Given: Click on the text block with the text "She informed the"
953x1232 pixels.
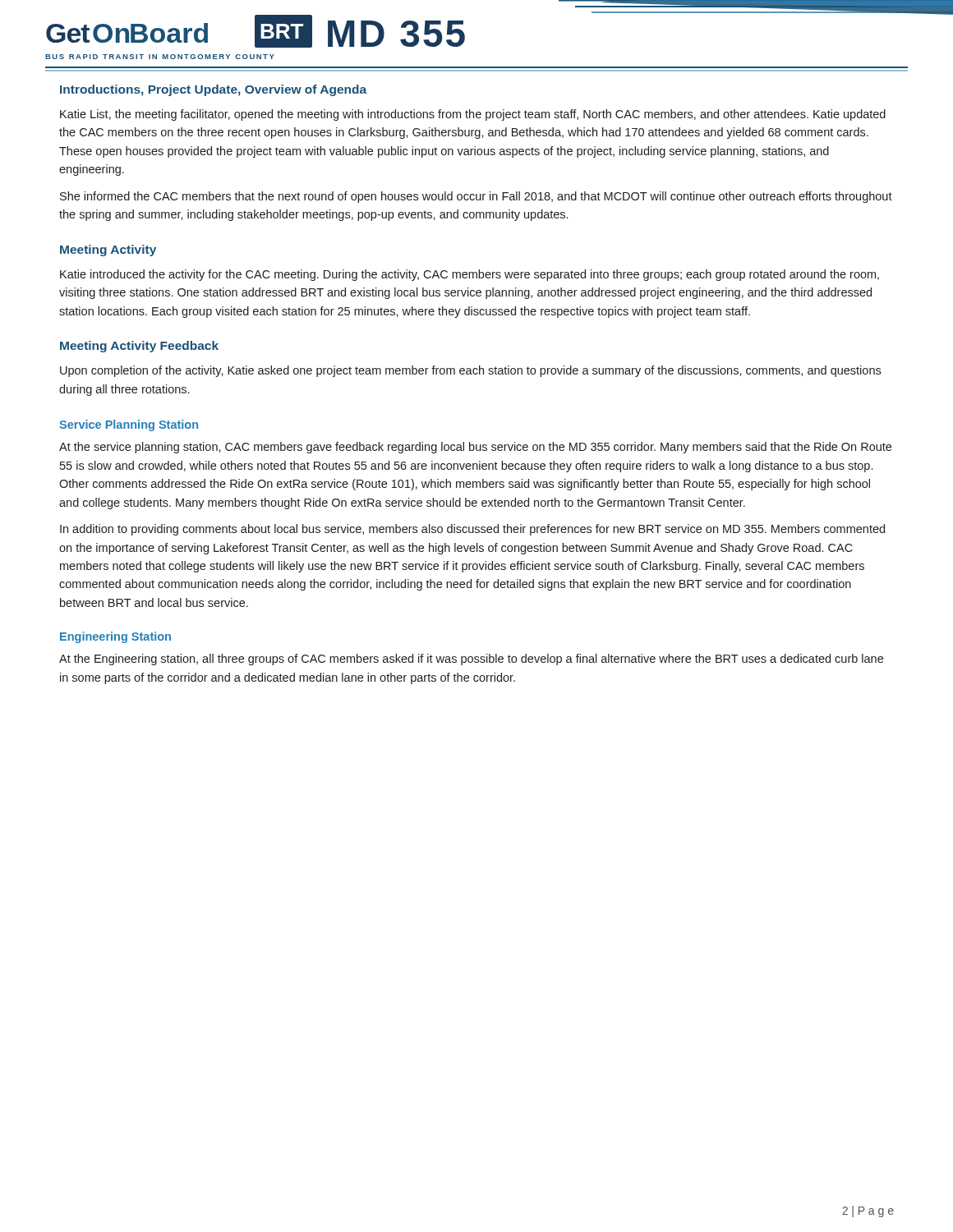Looking at the screenshot, I should click(x=475, y=205).
